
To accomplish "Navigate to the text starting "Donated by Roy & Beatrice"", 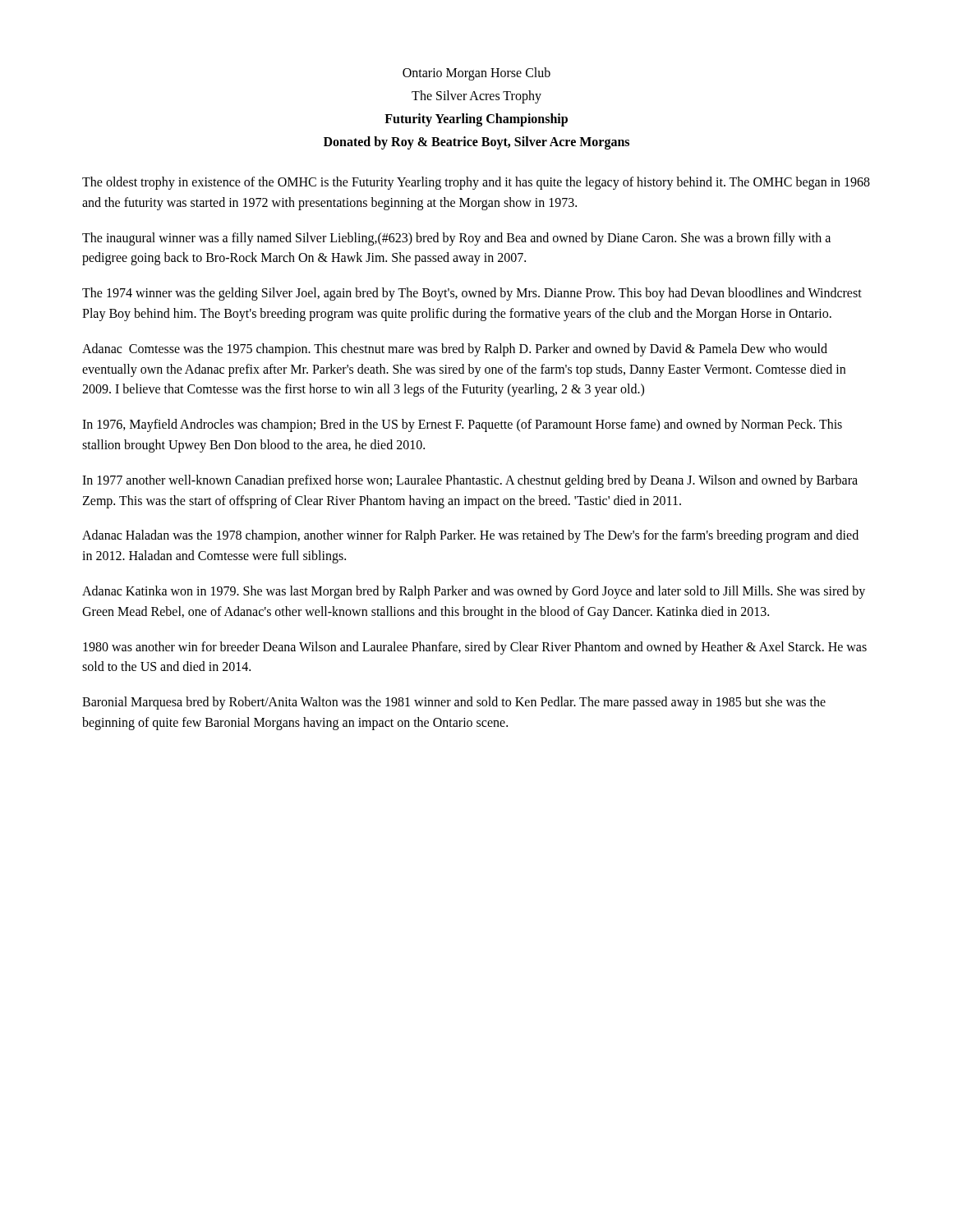I will click(476, 142).
